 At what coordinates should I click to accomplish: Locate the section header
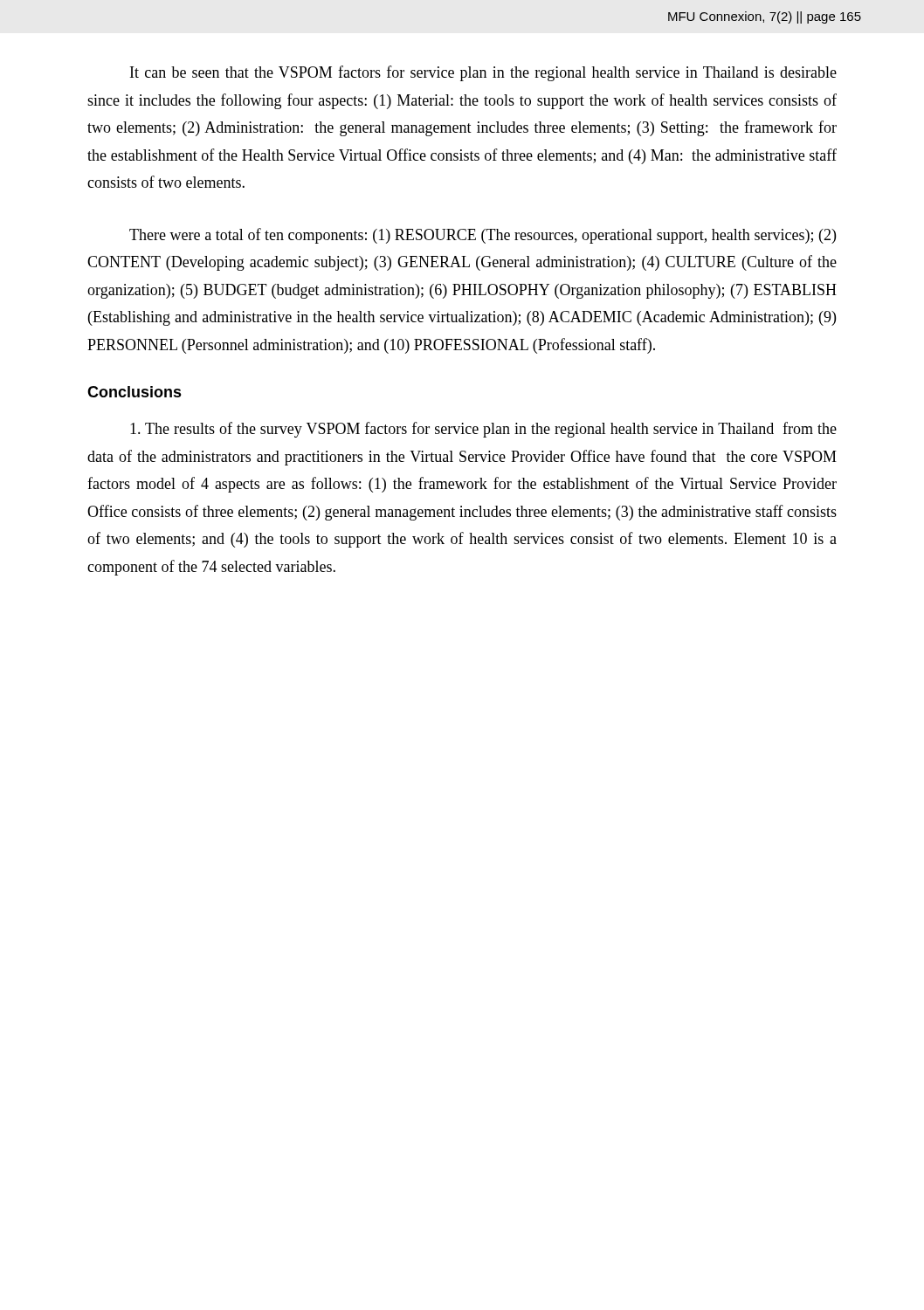(134, 392)
